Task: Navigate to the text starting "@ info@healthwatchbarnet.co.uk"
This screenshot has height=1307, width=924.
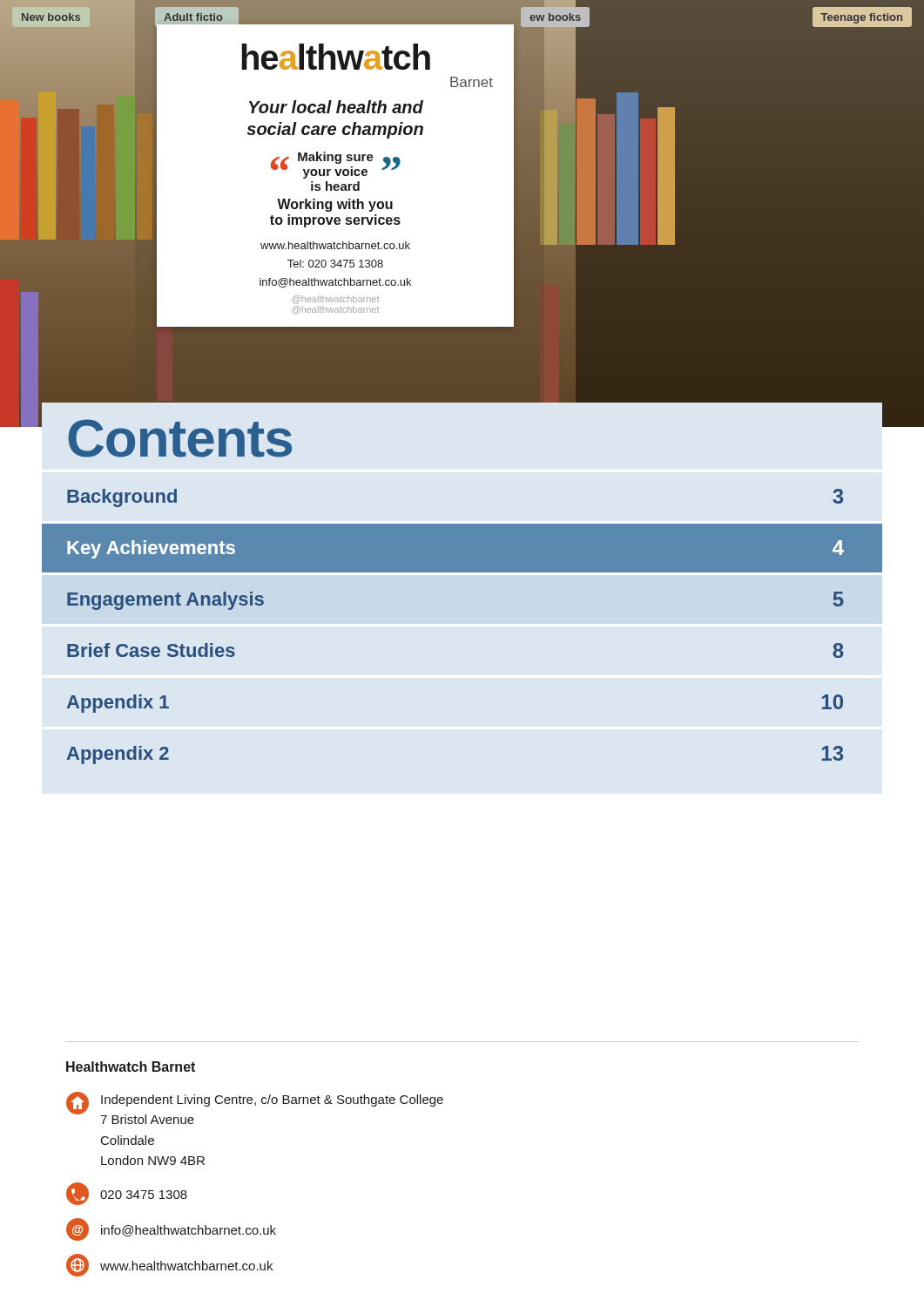Action: tap(171, 1229)
